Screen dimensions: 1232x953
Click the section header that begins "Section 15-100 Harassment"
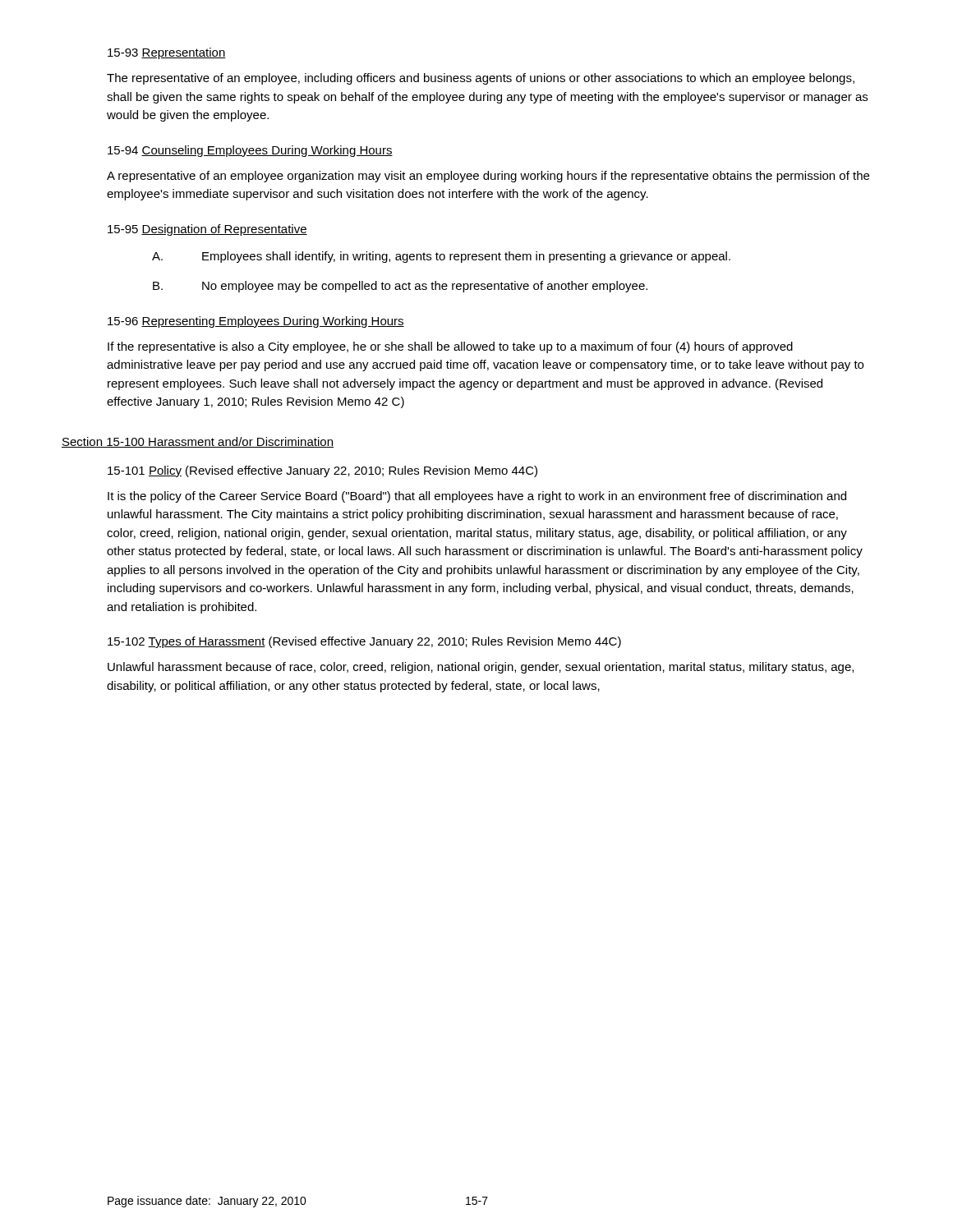198,441
